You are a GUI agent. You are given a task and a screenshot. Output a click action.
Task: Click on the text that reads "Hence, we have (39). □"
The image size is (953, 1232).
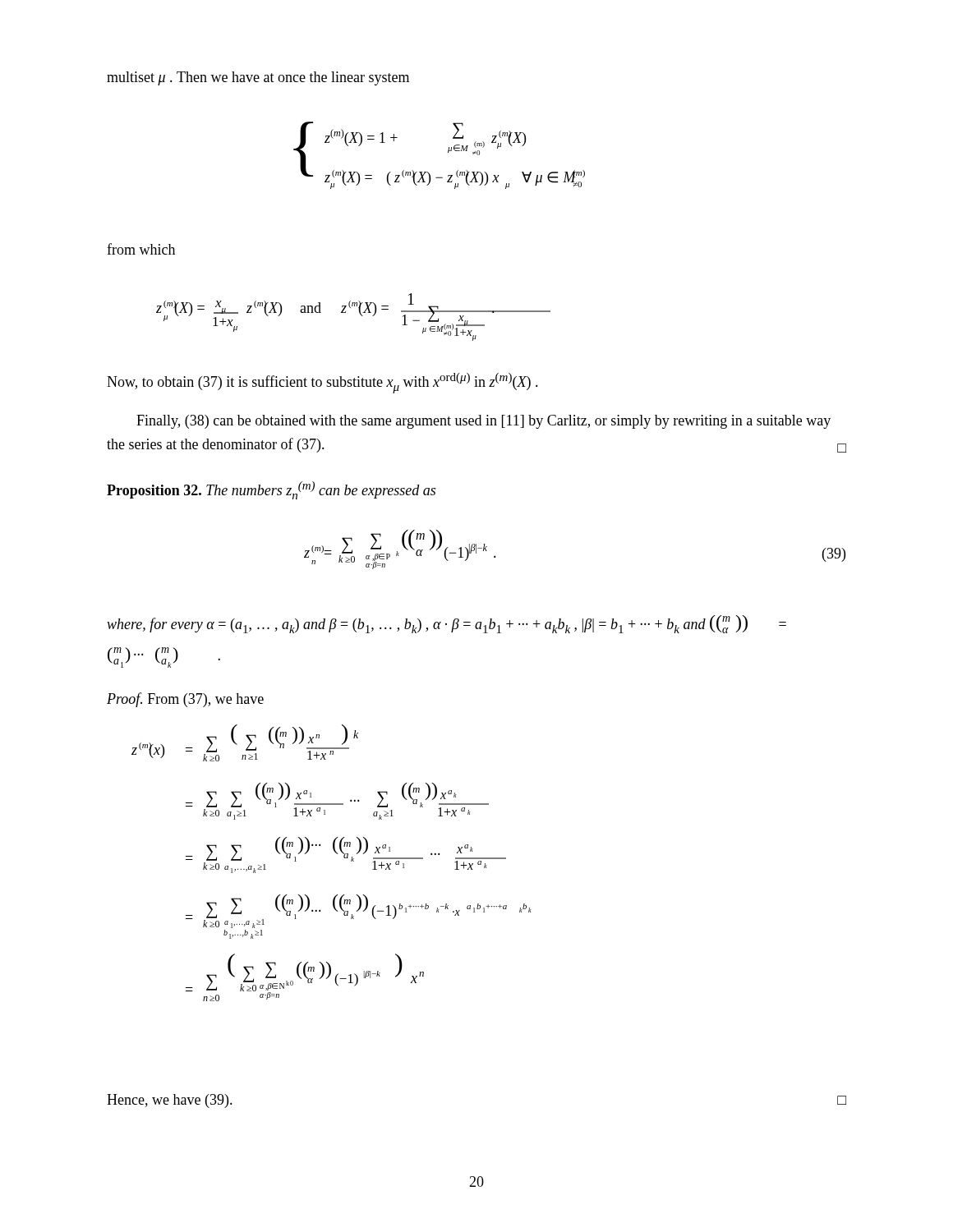point(175,1101)
